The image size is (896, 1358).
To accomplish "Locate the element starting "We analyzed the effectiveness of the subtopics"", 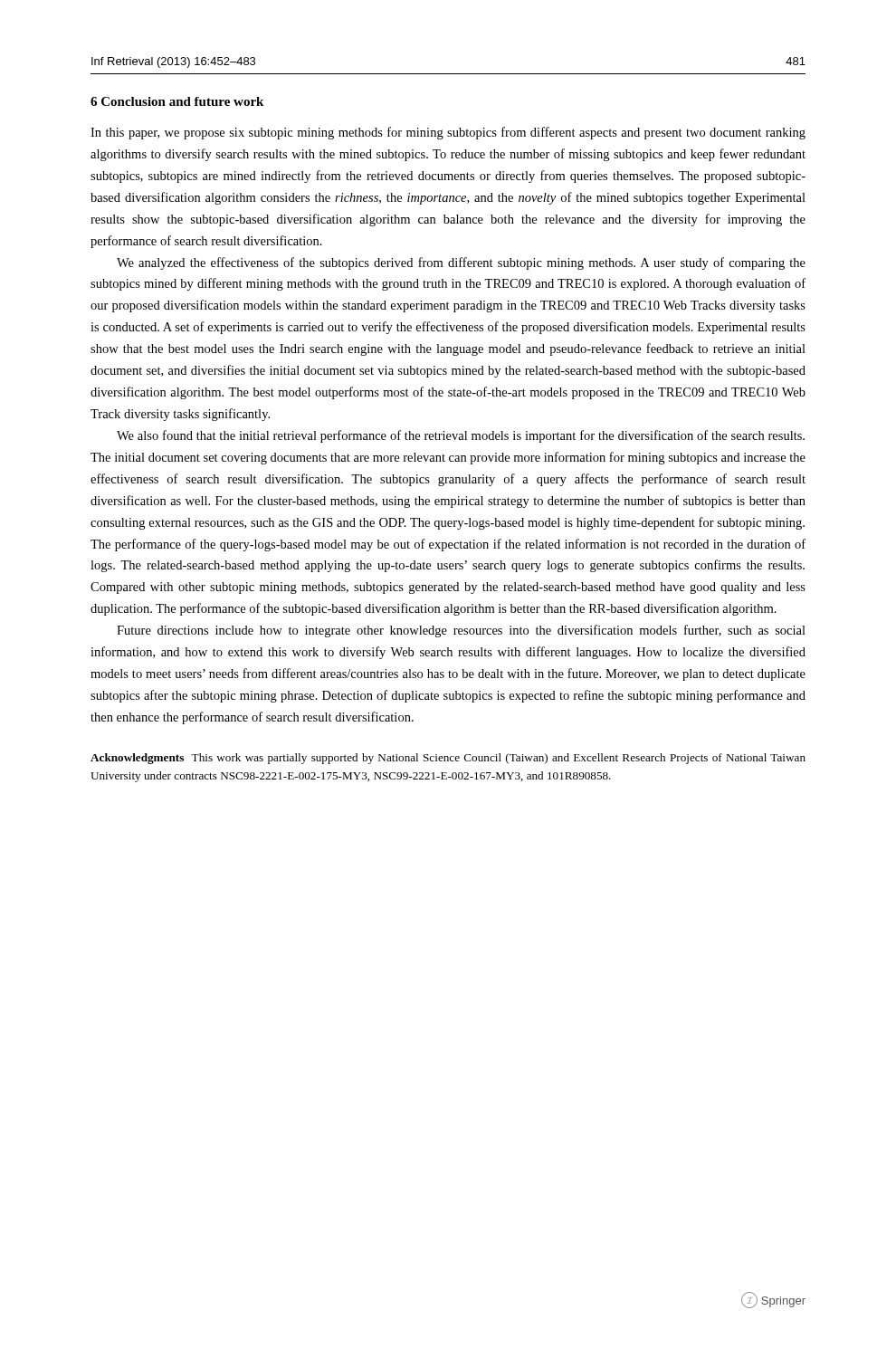I will coord(448,339).
